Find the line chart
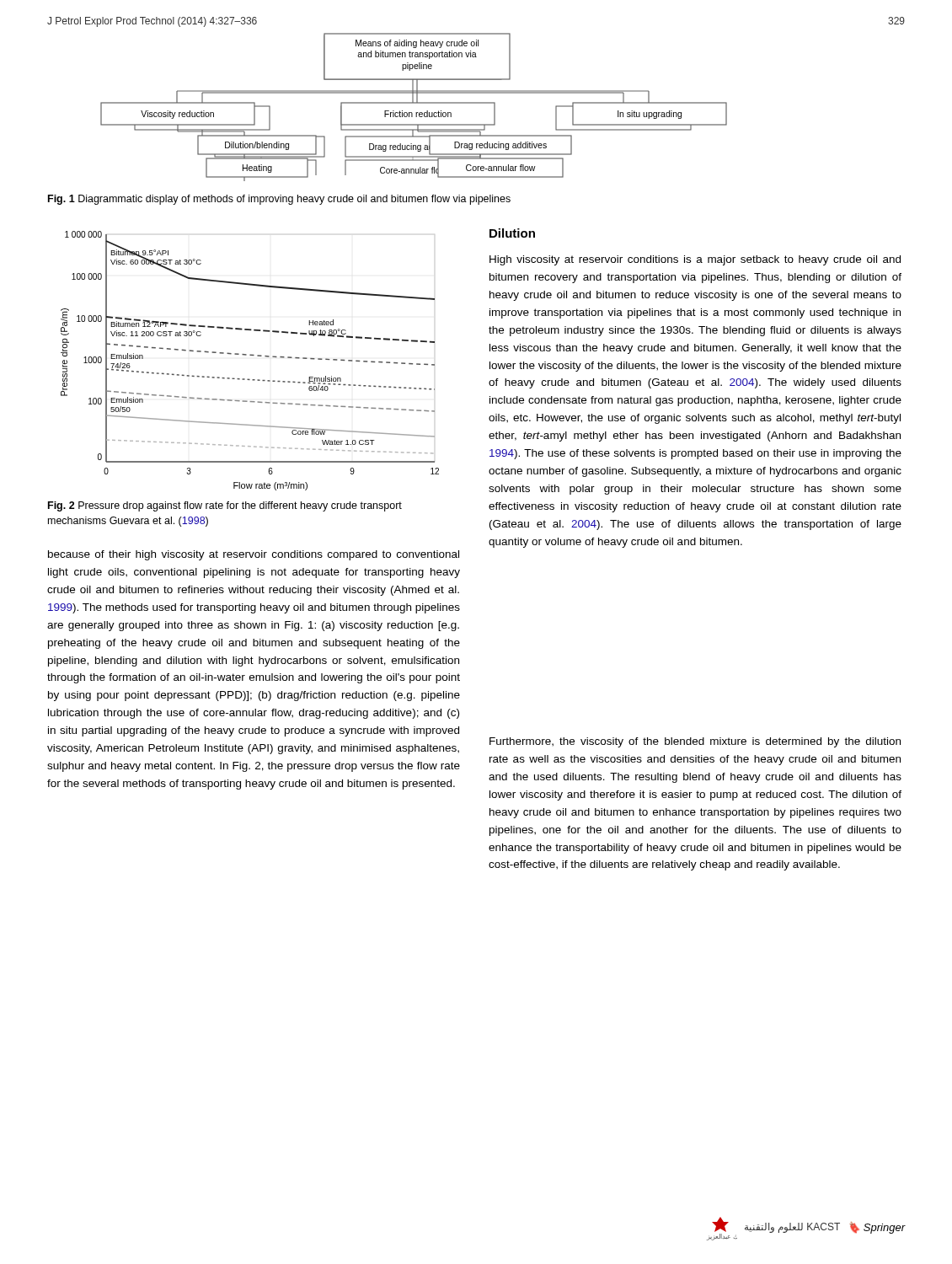This screenshot has height=1264, width=952. [x=254, y=360]
